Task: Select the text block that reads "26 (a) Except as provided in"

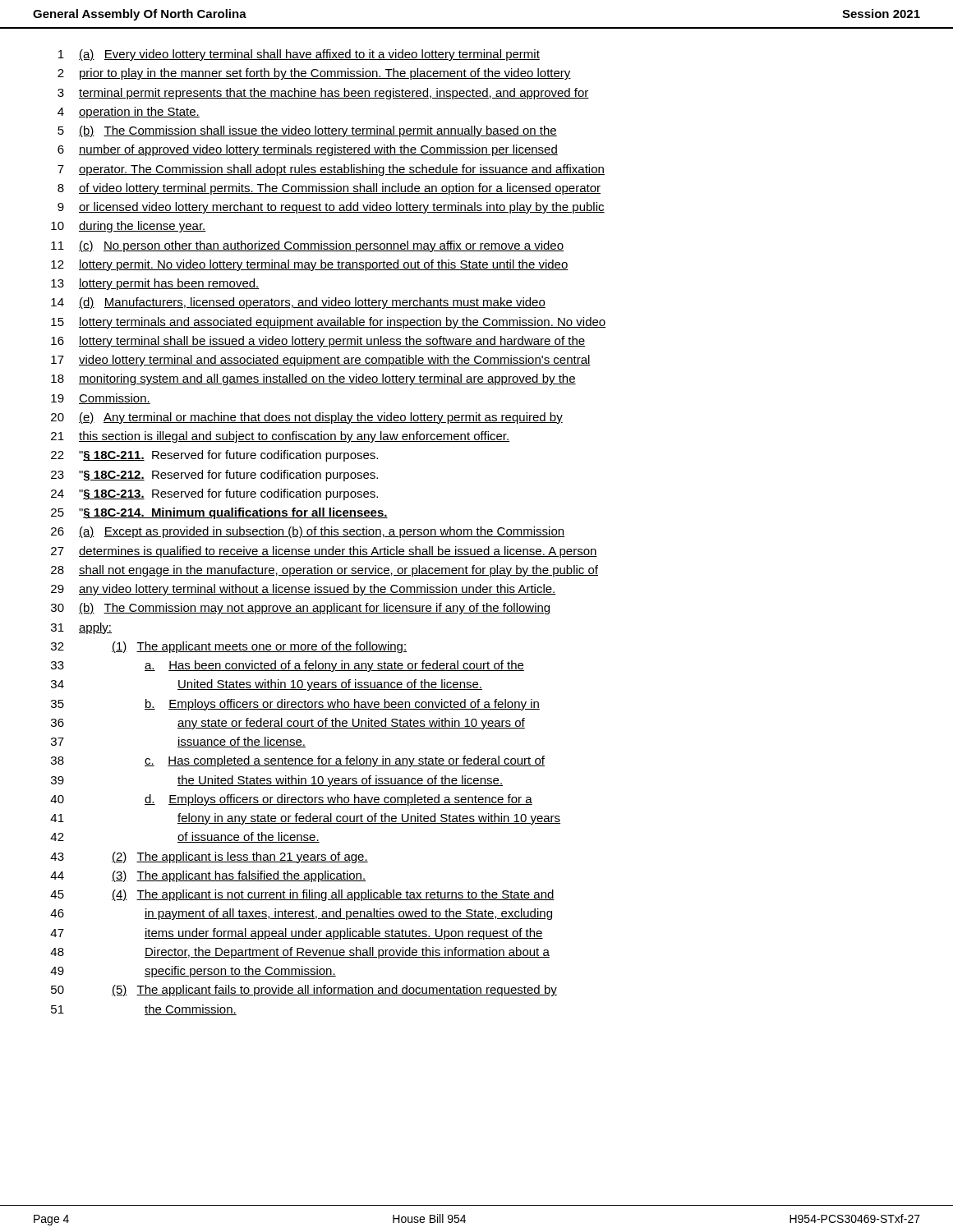Action: (x=476, y=531)
